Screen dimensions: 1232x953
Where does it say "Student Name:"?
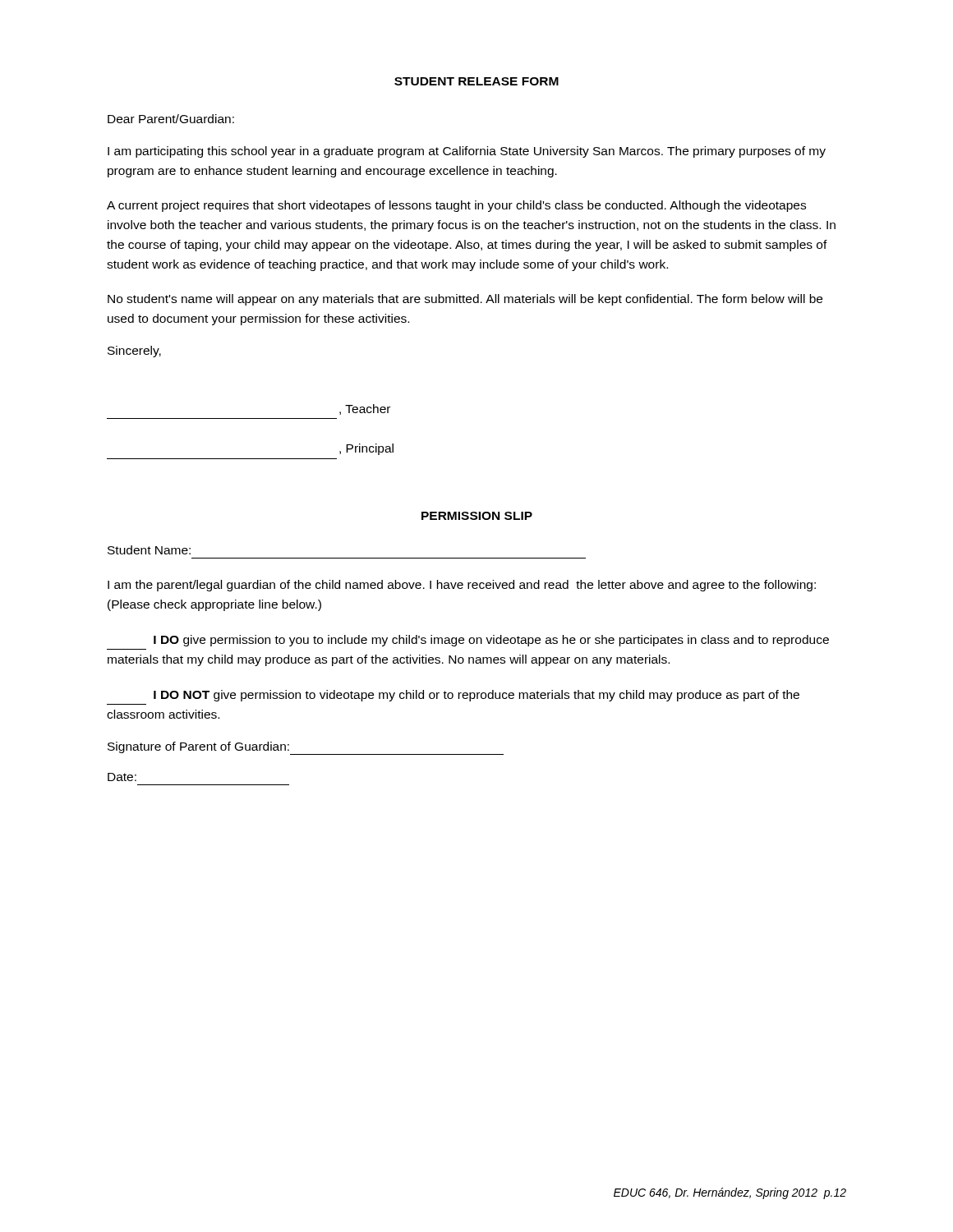click(x=346, y=550)
